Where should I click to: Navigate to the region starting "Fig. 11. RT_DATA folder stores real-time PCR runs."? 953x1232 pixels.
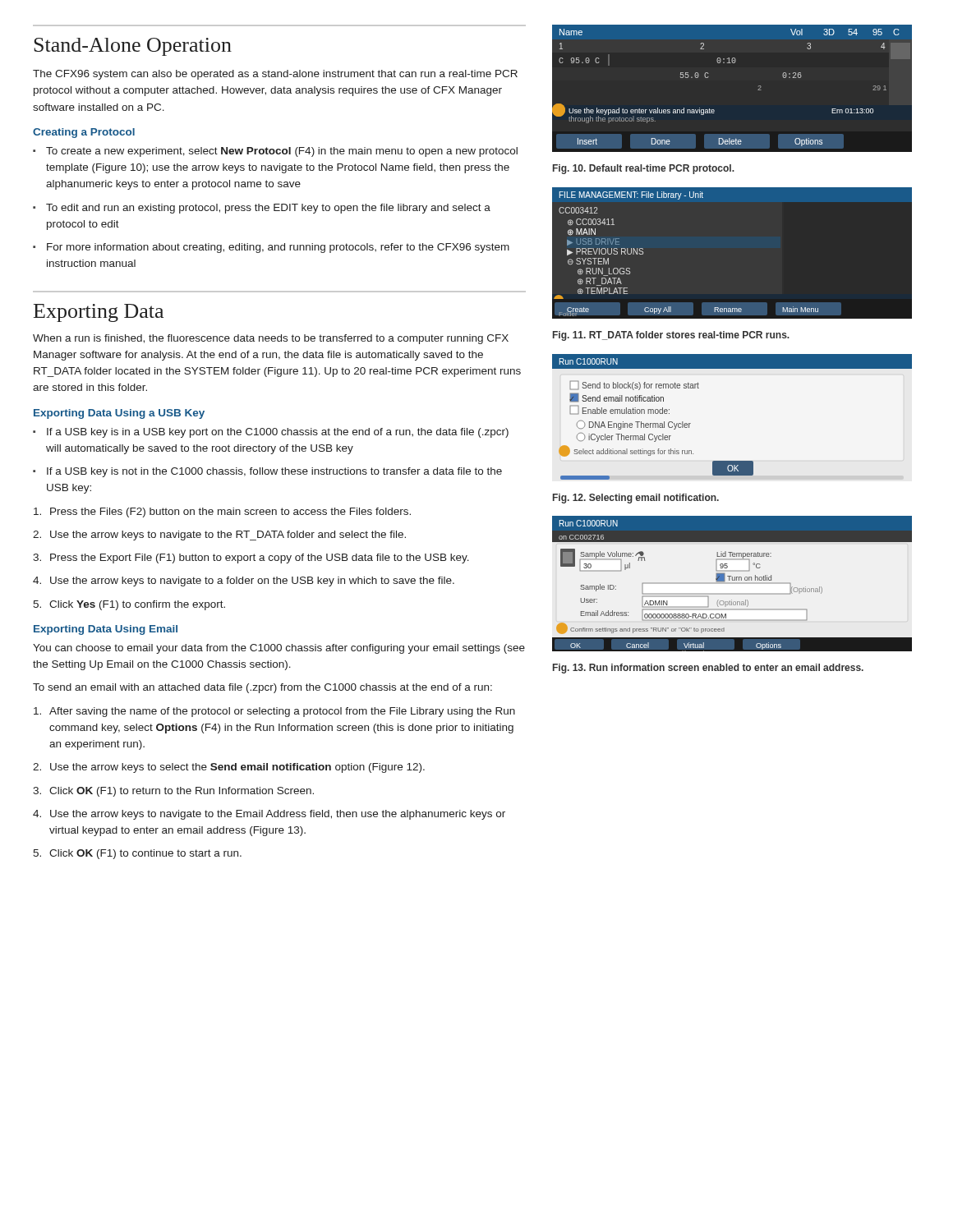[x=737, y=335]
